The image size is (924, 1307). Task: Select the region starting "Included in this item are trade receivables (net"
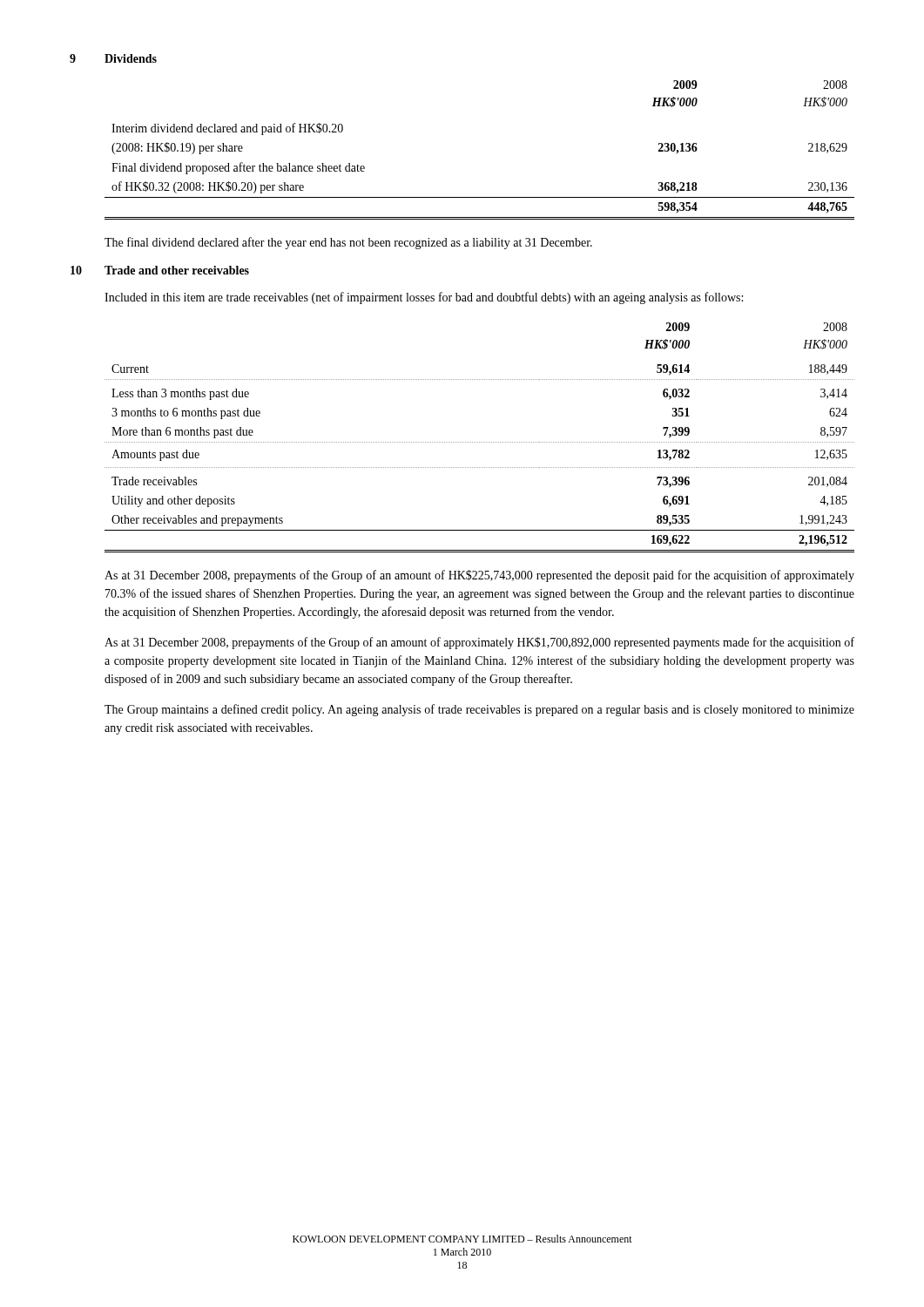coord(424,298)
